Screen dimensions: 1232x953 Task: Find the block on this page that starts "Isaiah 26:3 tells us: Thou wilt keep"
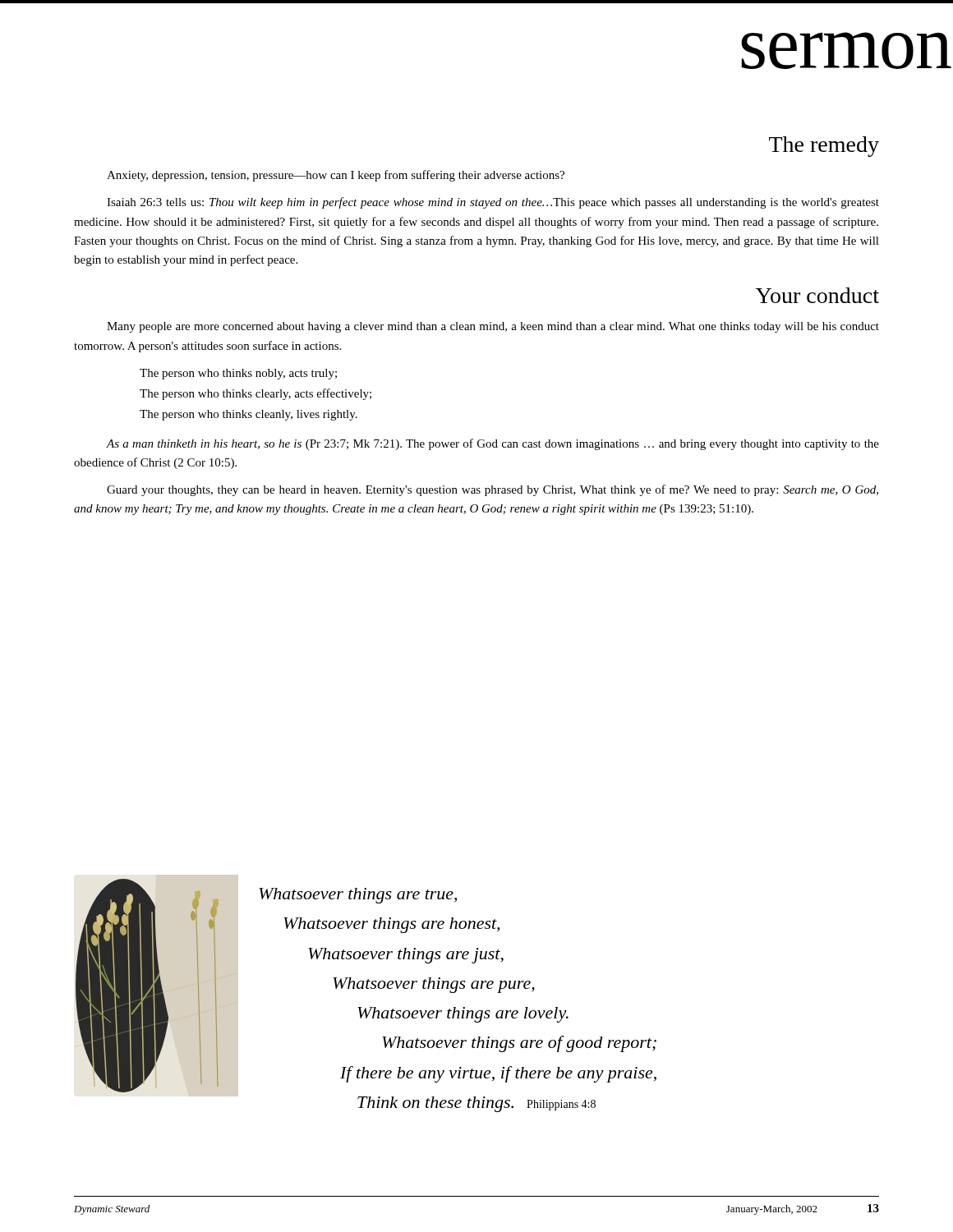[x=476, y=231]
